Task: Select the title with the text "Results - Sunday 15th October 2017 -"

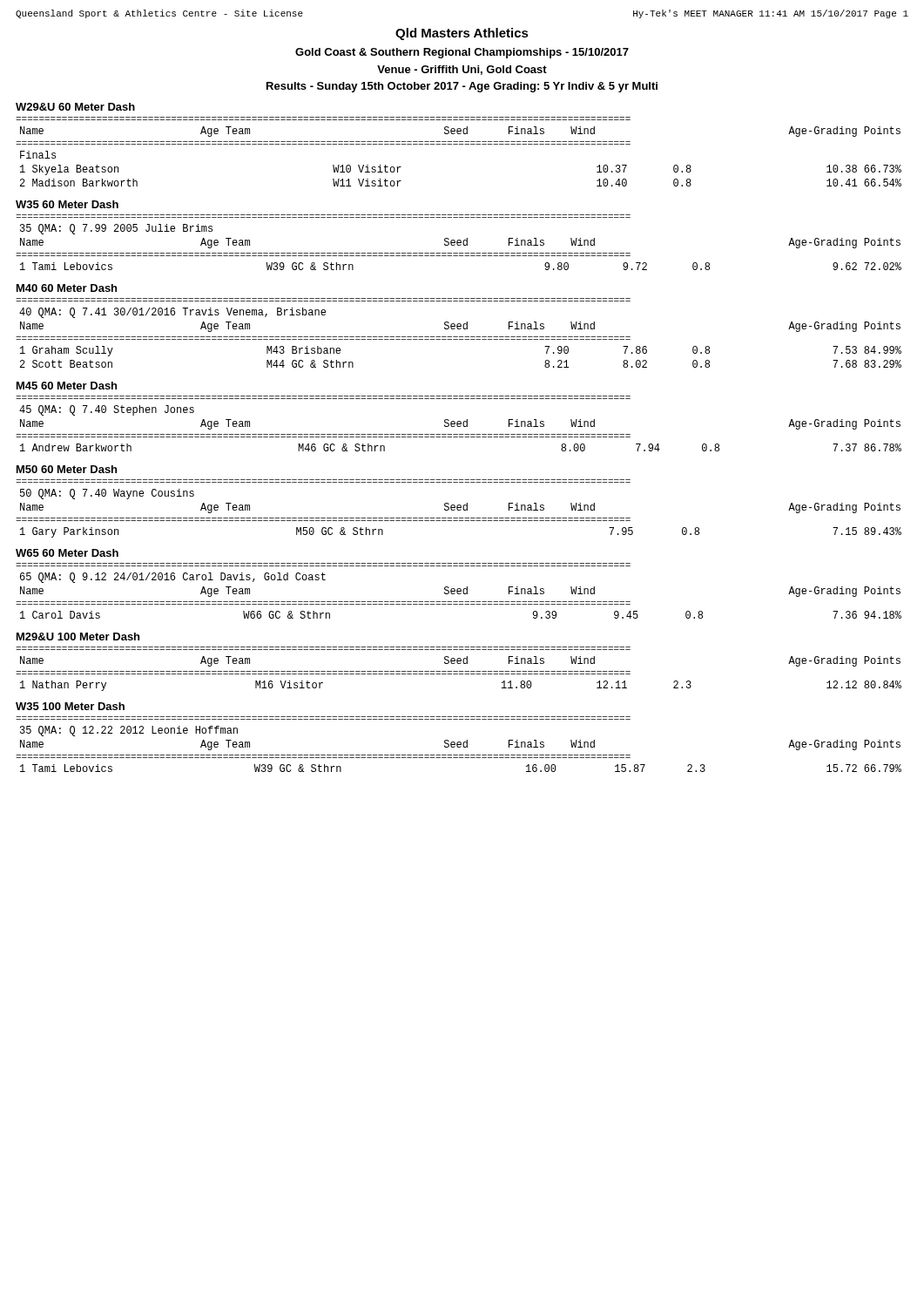Action: point(462,86)
